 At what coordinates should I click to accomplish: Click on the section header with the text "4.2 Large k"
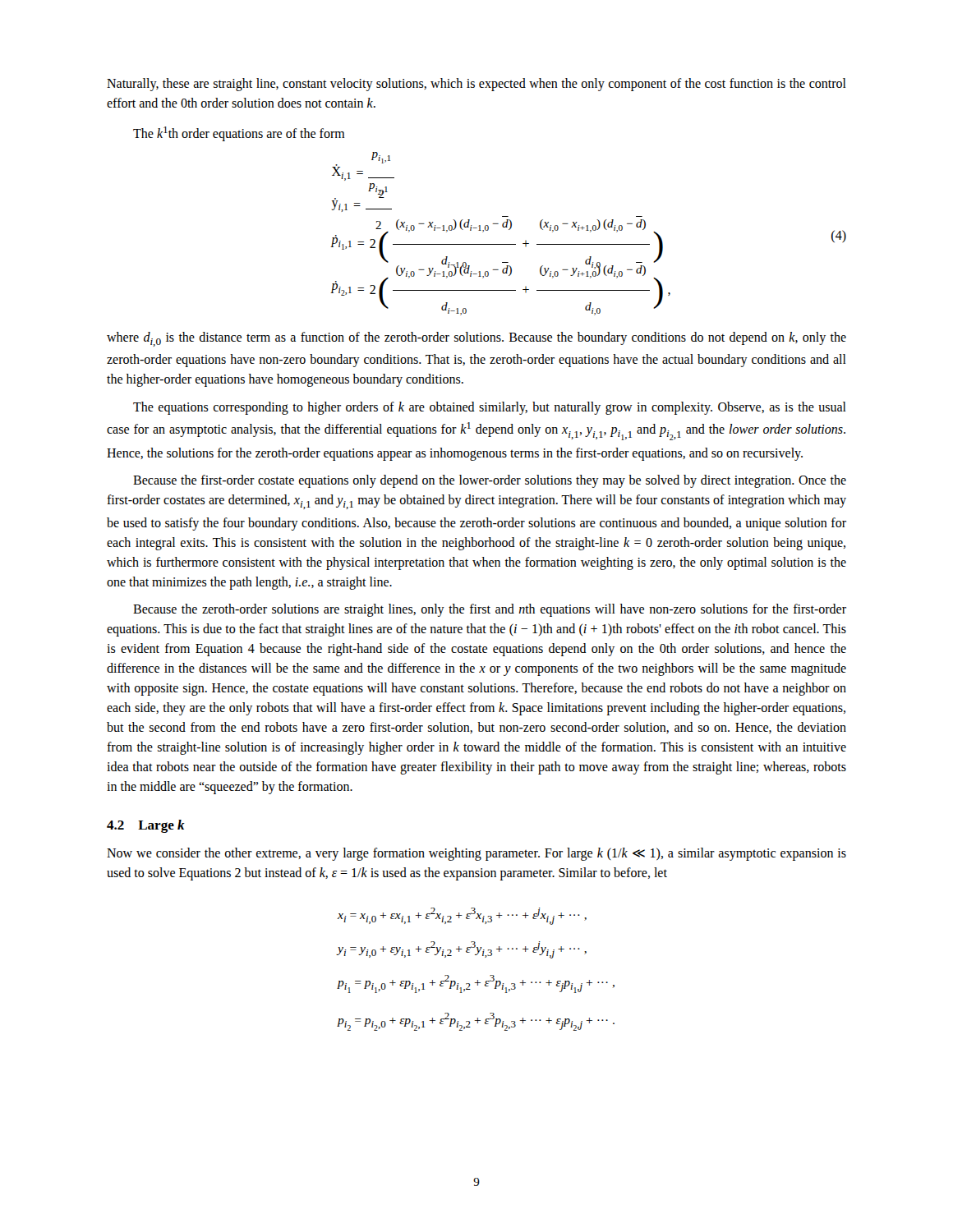tap(146, 825)
